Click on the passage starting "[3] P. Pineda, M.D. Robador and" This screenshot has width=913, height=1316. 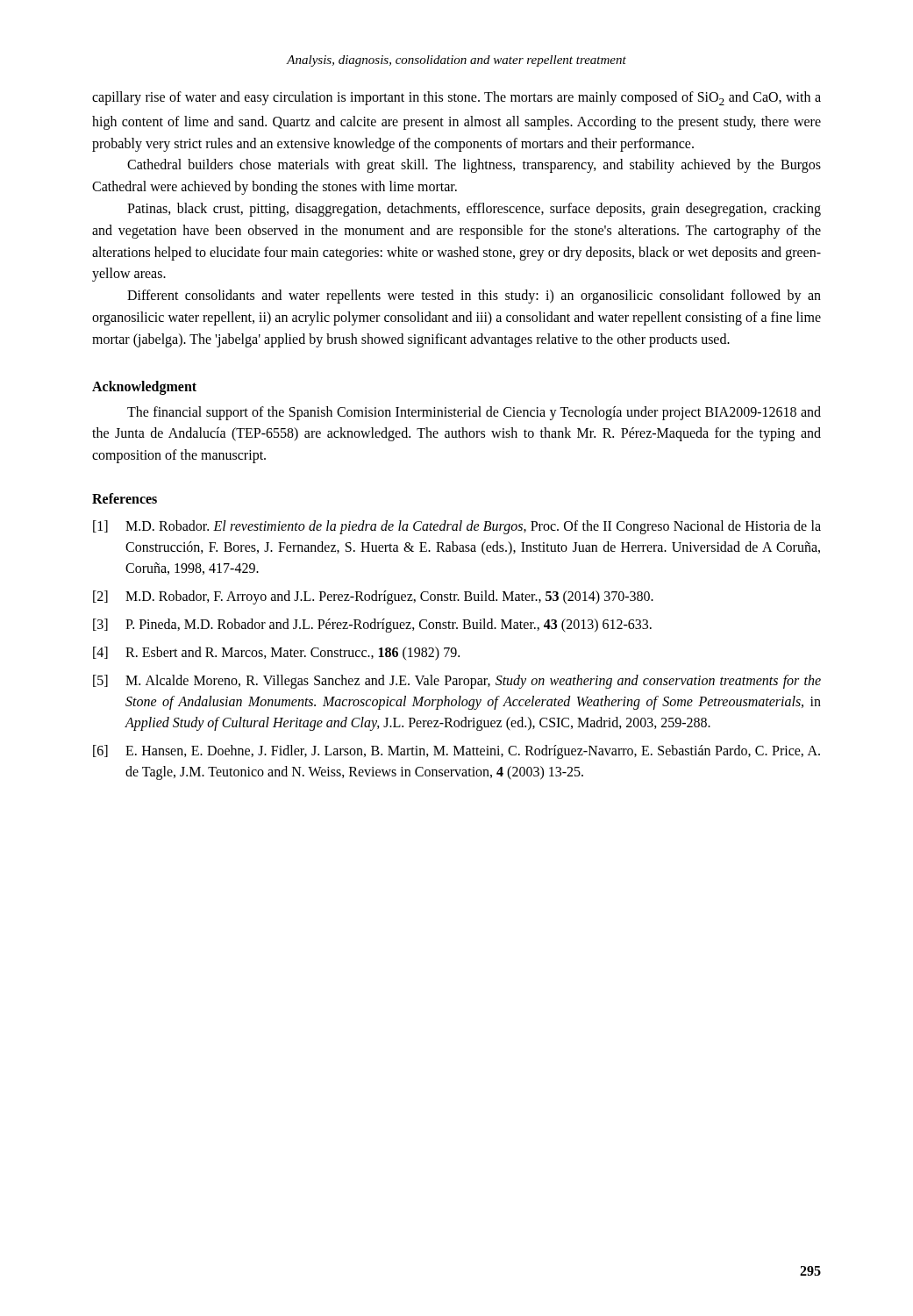click(456, 625)
